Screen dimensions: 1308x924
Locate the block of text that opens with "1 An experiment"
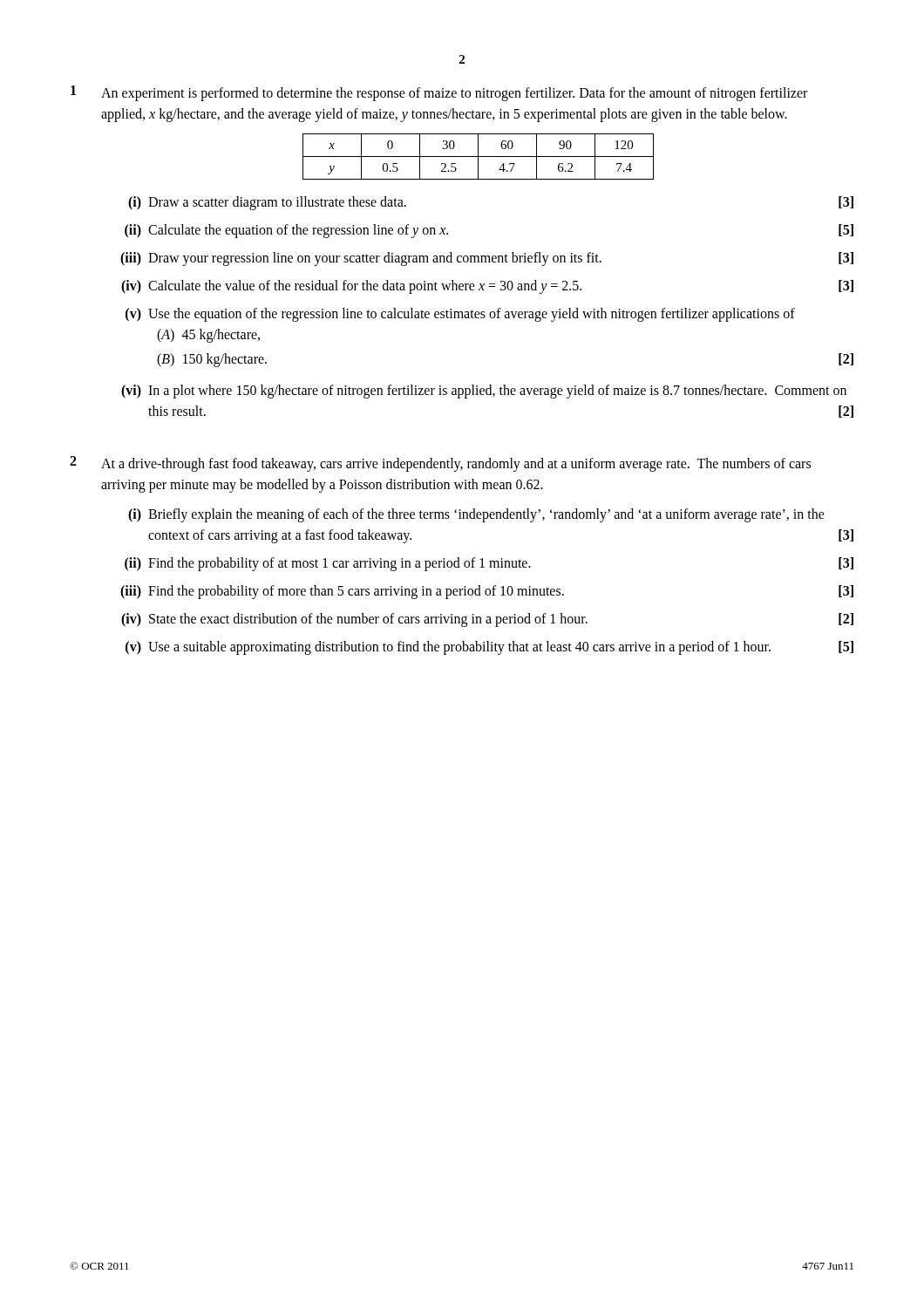pyautogui.click(x=462, y=256)
